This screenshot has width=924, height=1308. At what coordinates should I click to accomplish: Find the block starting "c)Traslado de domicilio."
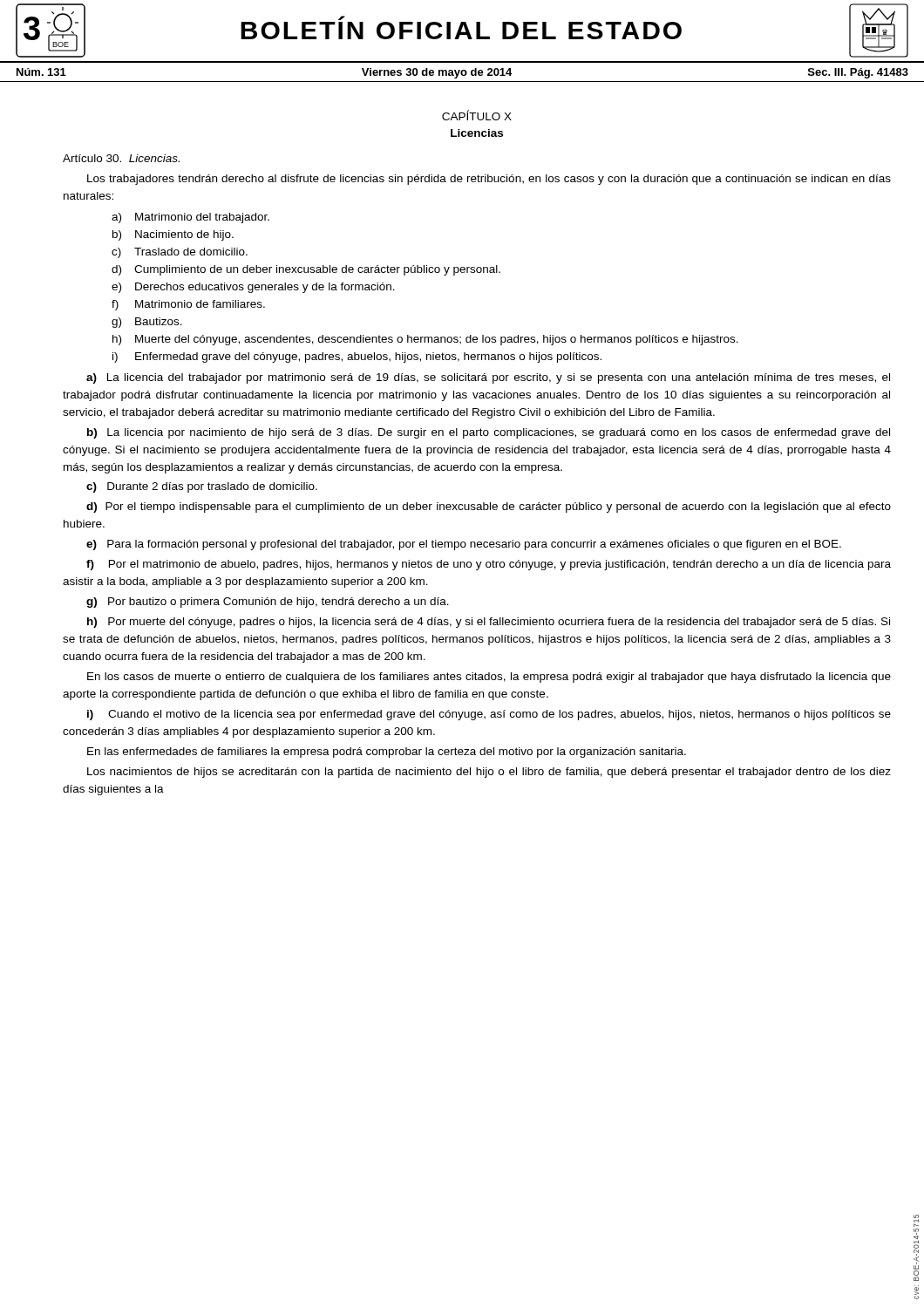(x=180, y=252)
